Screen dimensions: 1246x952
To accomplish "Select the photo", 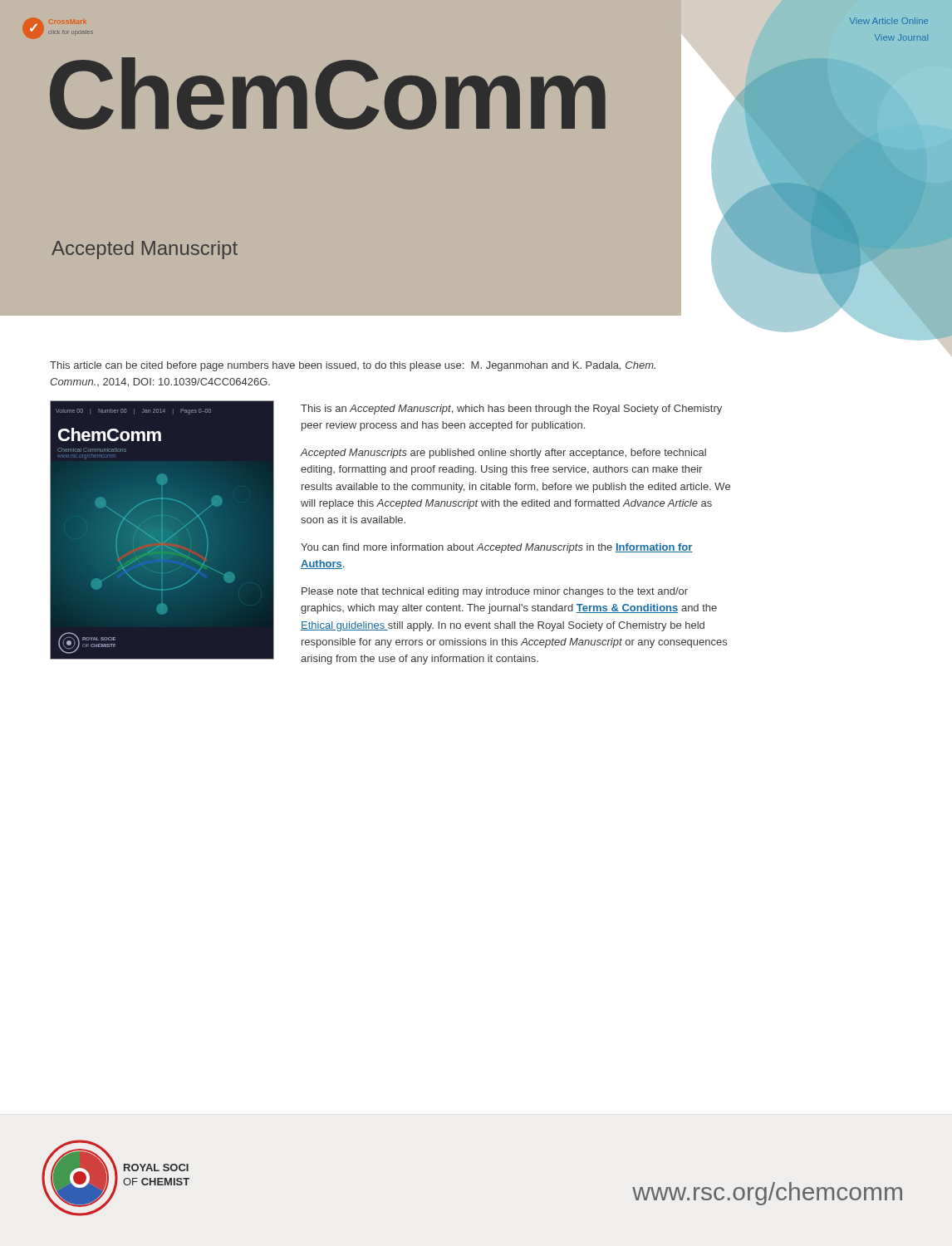I will (162, 530).
